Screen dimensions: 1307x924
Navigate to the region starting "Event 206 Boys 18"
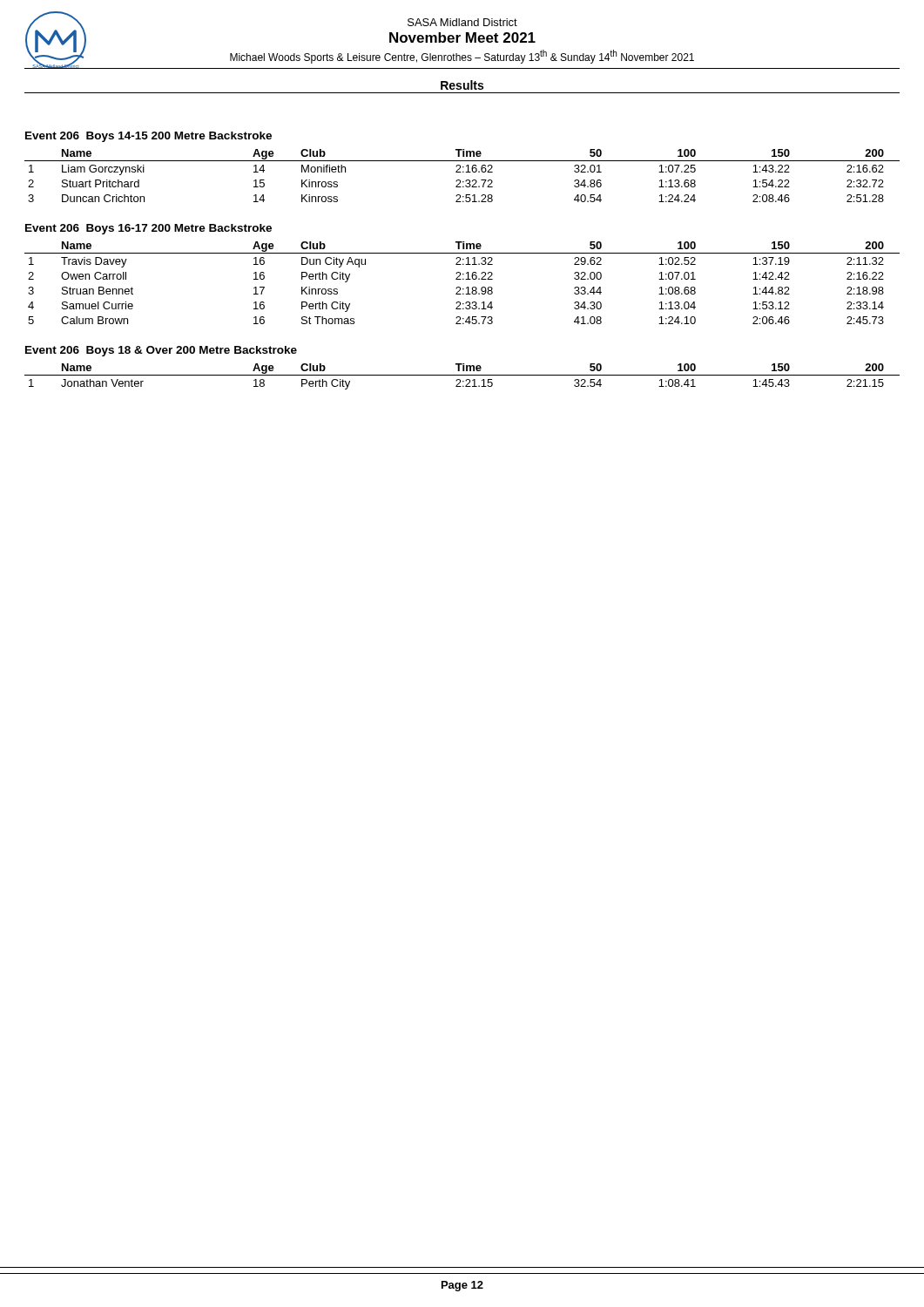pos(161,350)
